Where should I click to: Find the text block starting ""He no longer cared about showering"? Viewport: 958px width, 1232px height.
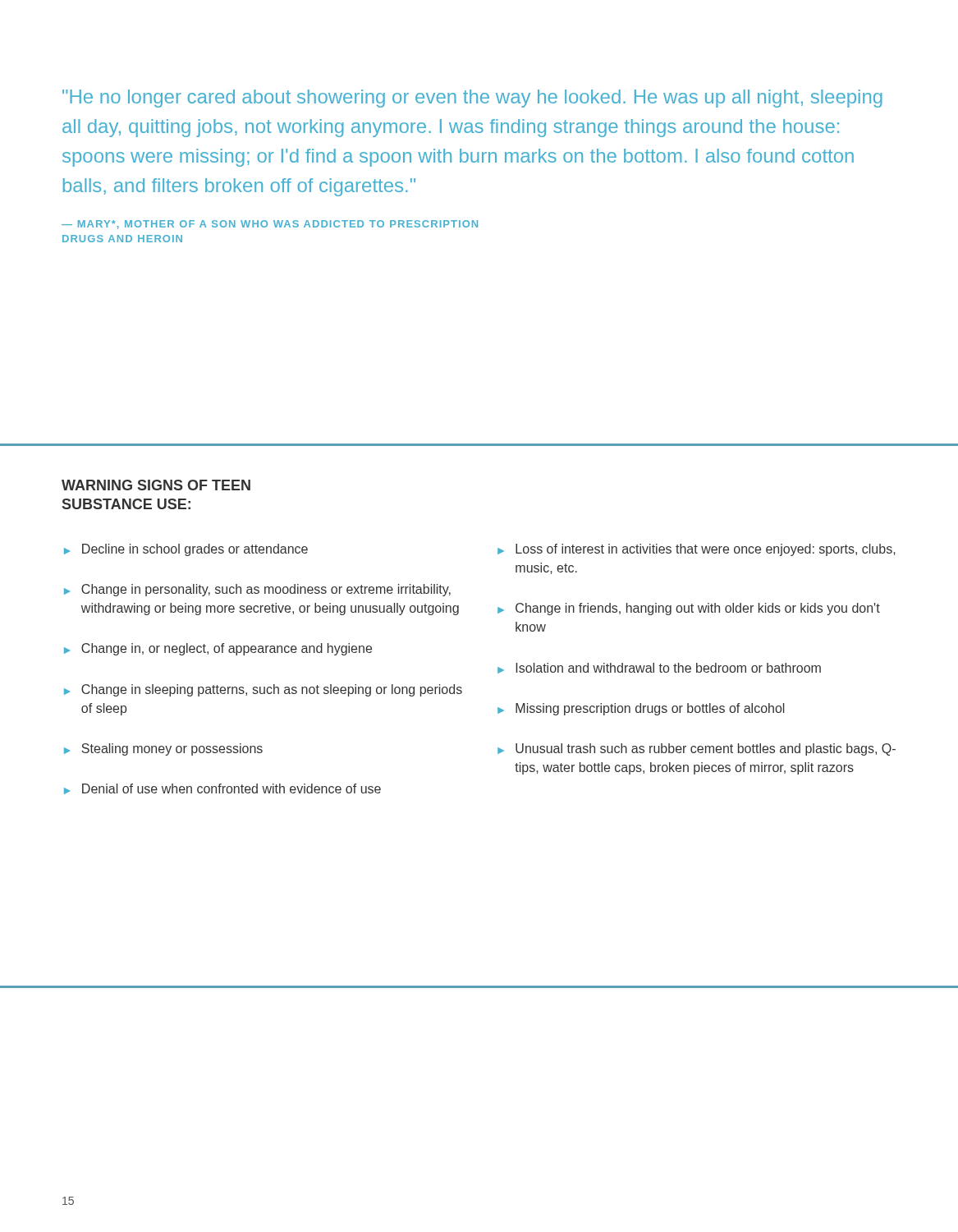point(479,125)
